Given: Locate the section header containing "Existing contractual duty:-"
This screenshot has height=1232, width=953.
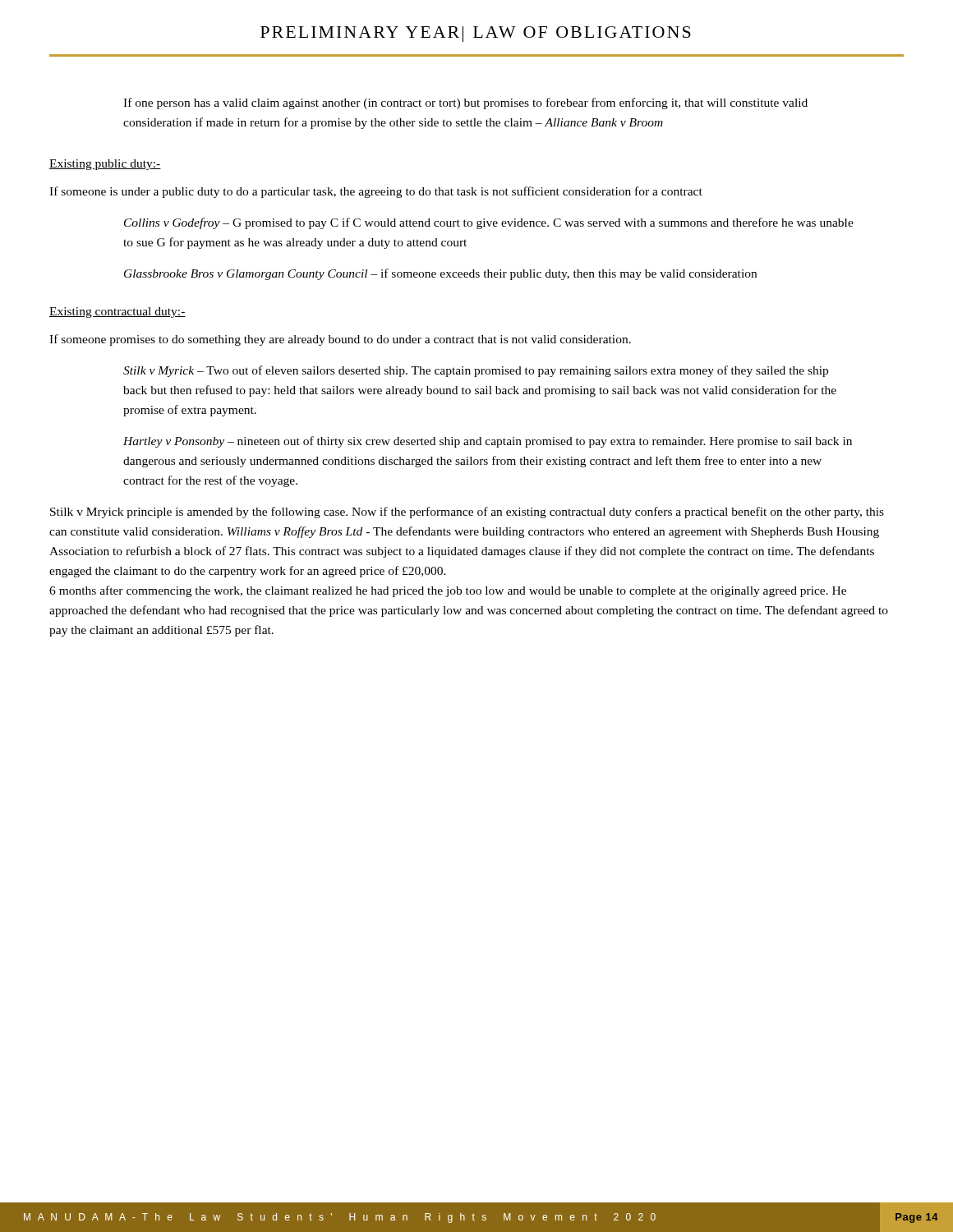Looking at the screenshot, I should (x=117, y=311).
